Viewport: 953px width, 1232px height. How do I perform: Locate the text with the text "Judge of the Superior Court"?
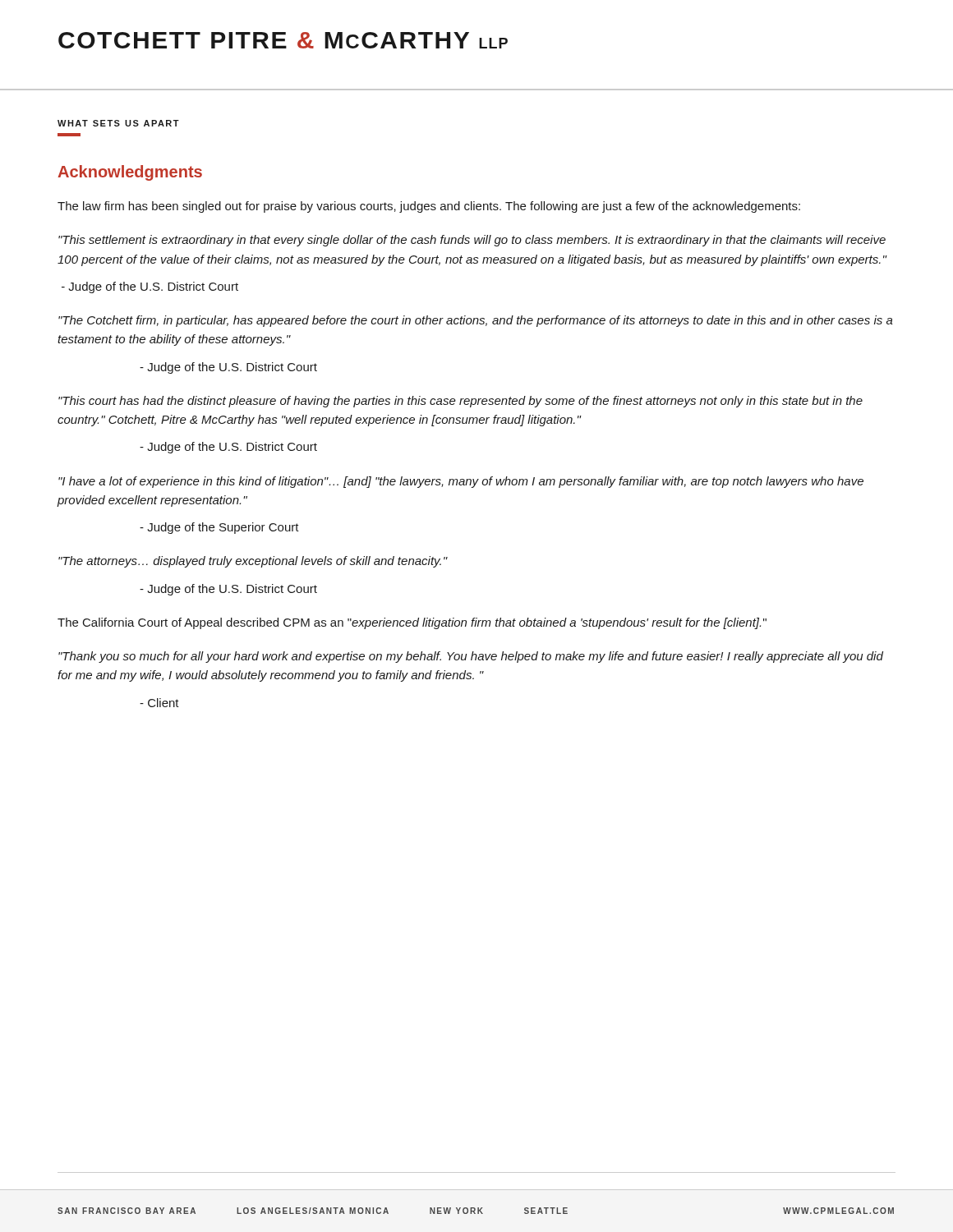click(x=219, y=527)
